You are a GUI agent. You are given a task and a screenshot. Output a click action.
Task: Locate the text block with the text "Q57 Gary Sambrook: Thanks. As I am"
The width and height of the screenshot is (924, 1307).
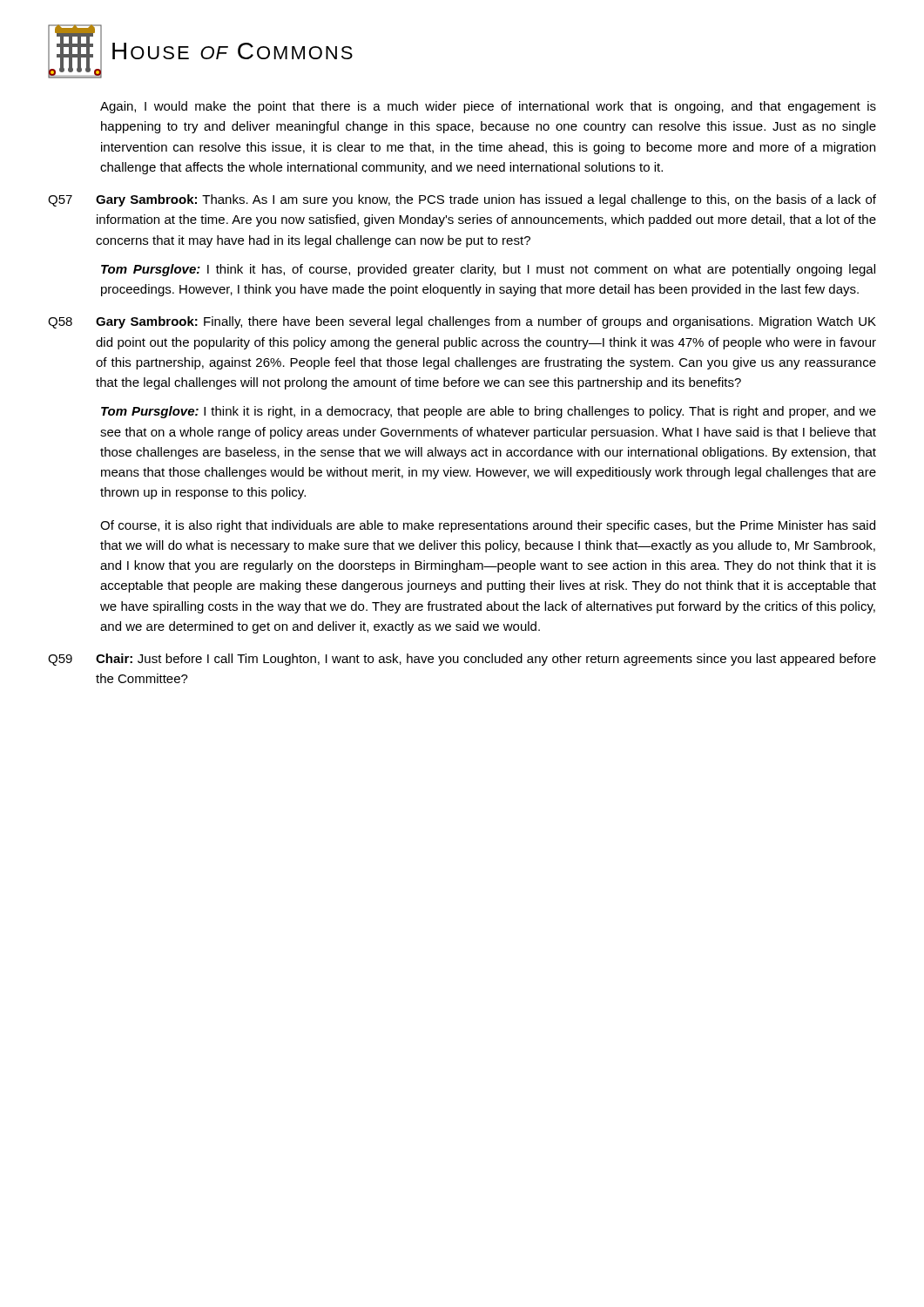(462, 220)
